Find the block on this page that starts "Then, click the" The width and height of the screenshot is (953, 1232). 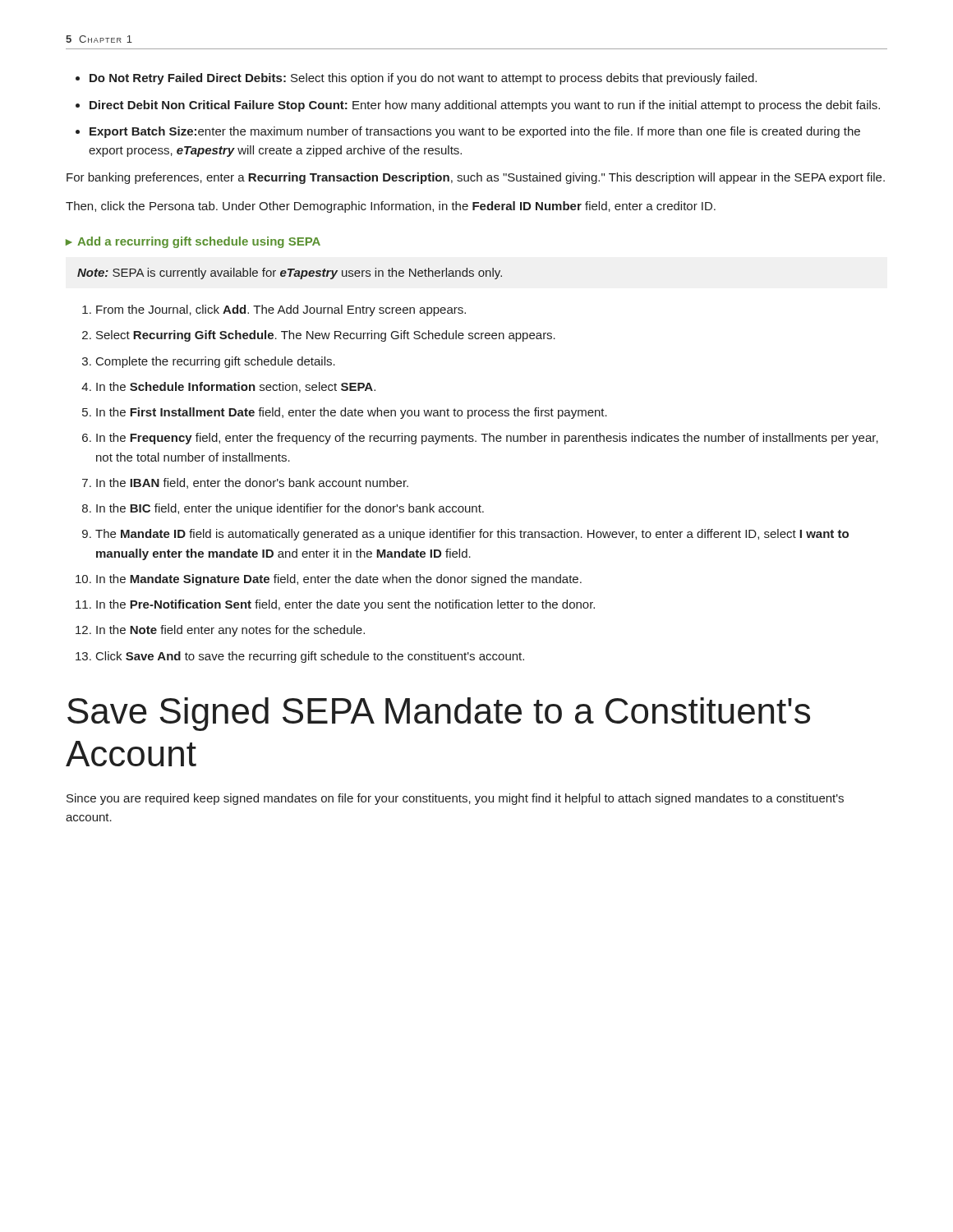[x=391, y=206]
